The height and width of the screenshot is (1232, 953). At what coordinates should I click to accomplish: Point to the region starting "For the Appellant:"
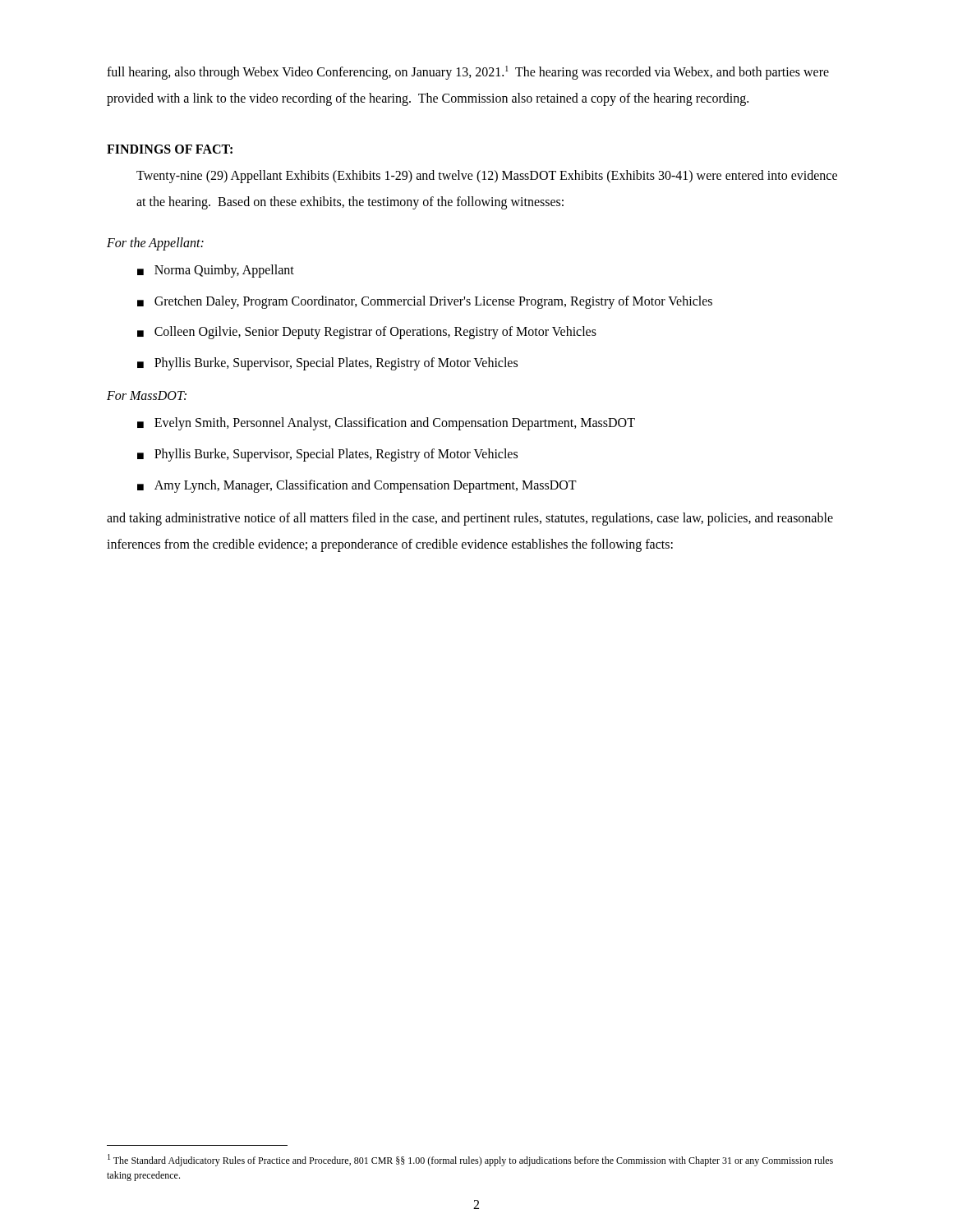(156, 243)
